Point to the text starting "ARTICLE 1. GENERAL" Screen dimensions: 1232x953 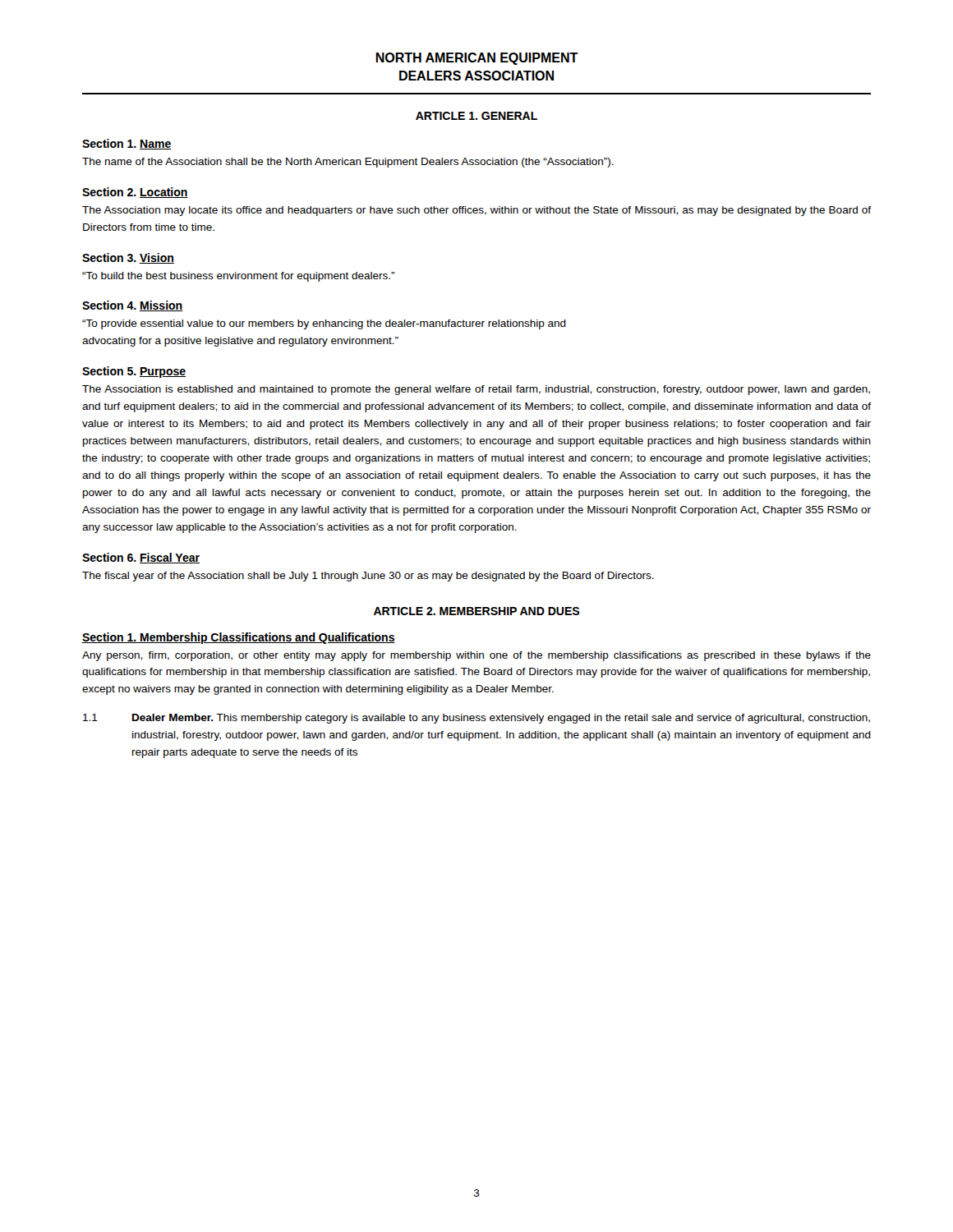click(476, 116)
